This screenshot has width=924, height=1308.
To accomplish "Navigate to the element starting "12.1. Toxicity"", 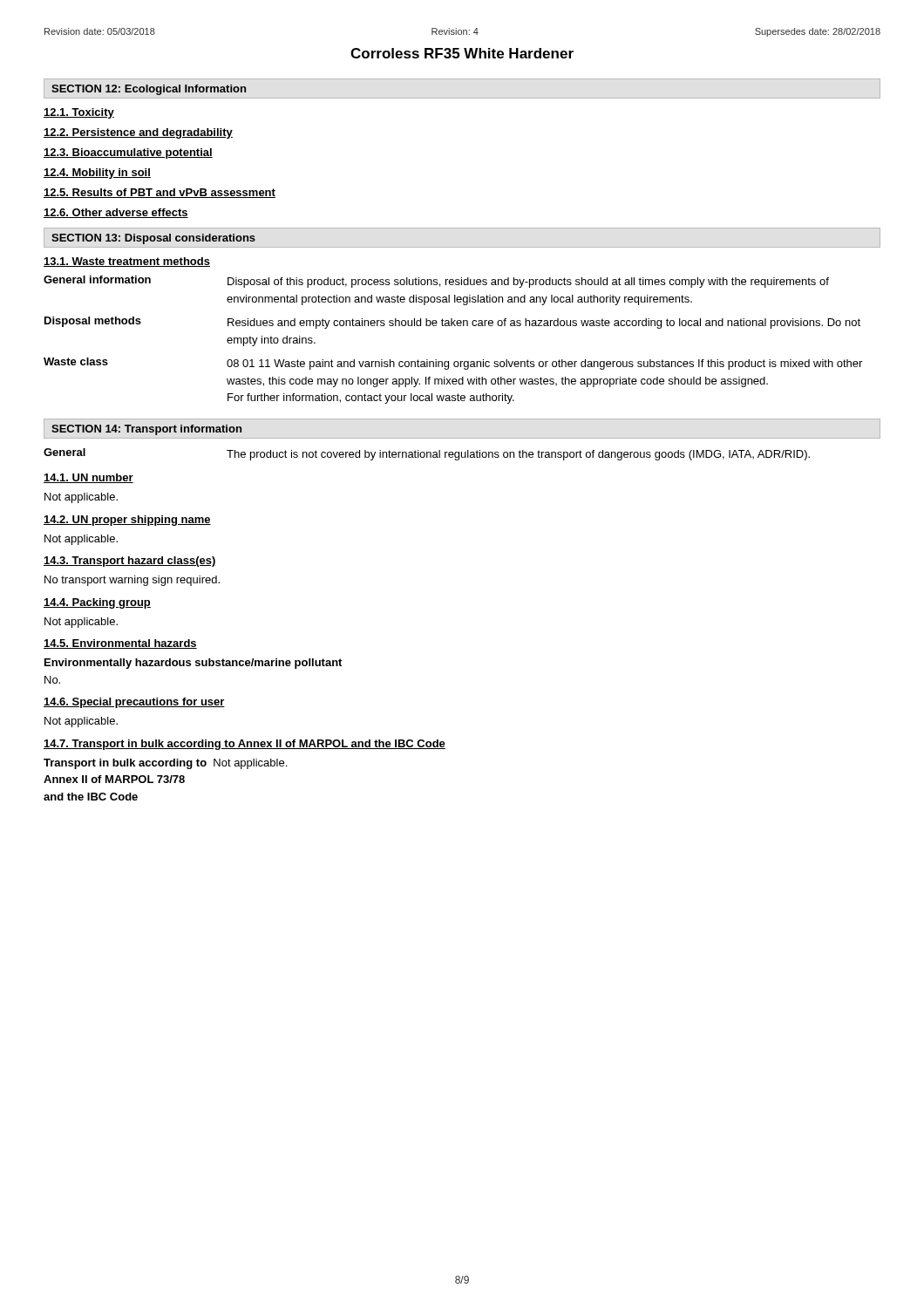I will click(79, 112).
